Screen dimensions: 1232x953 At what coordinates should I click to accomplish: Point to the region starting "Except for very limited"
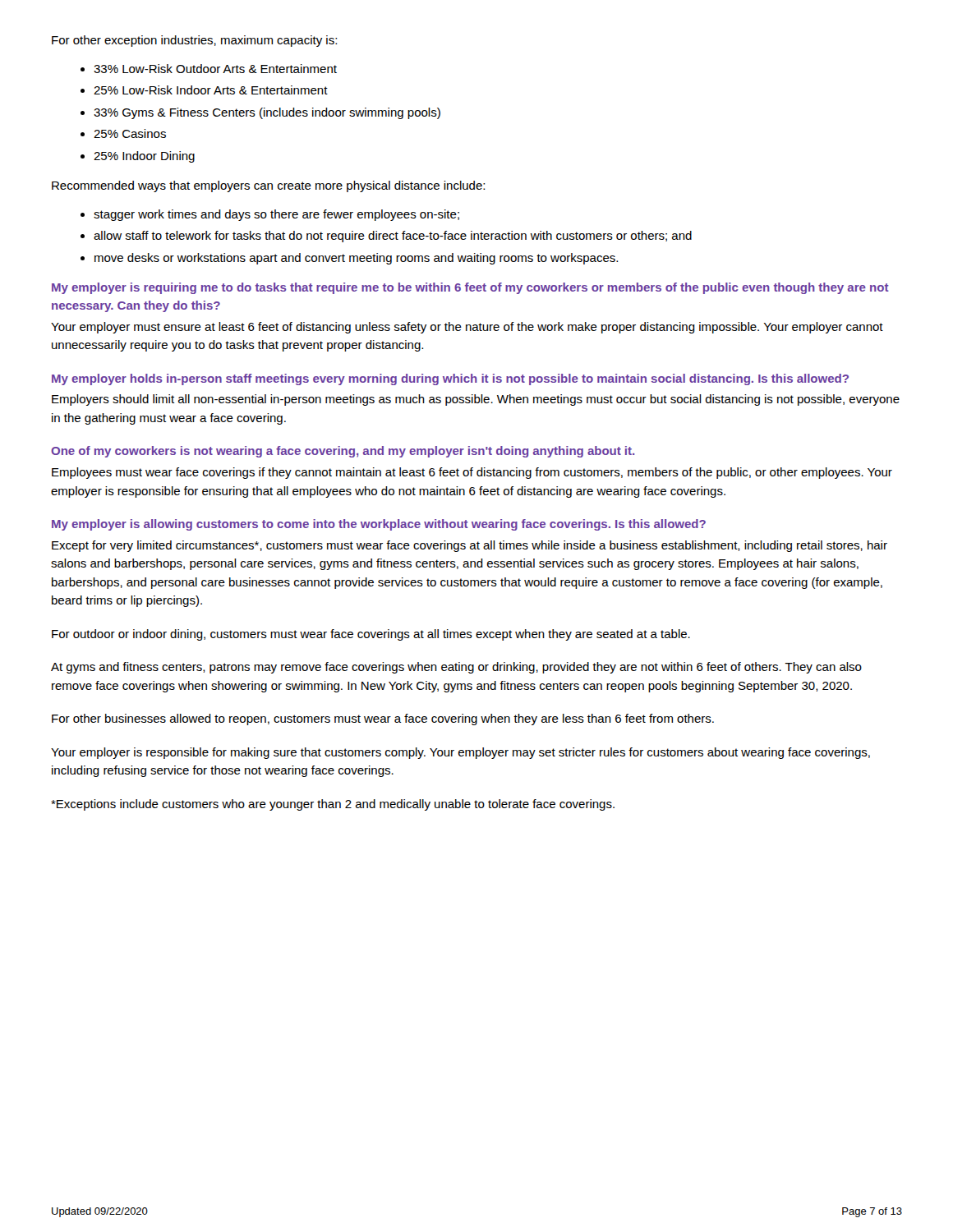469,572
